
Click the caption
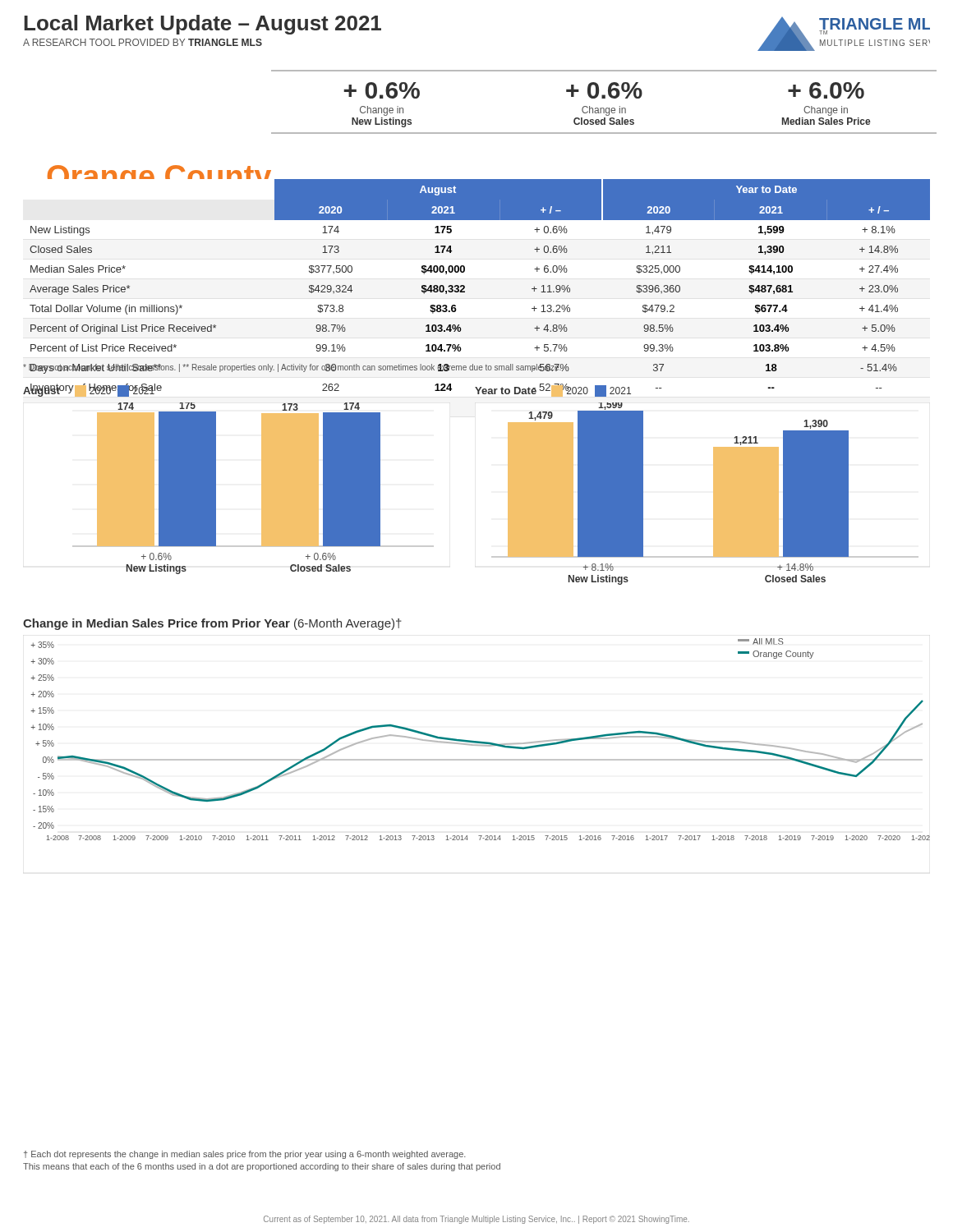(292, 368)
